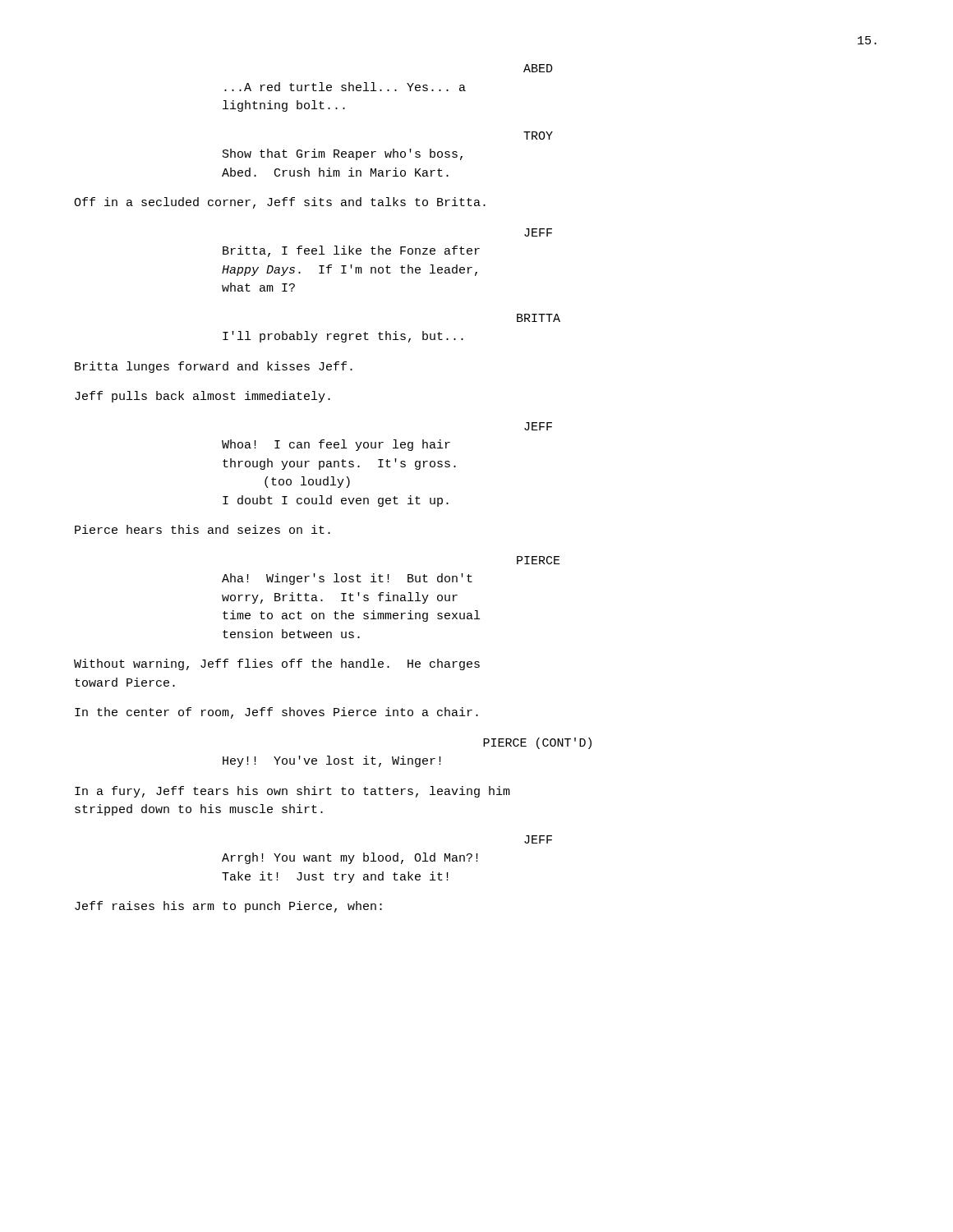Where is the passage that starts "In a fury, Jeff tears his own shirt"?
Screen dimensions: 1232x953
coord(464,802)
